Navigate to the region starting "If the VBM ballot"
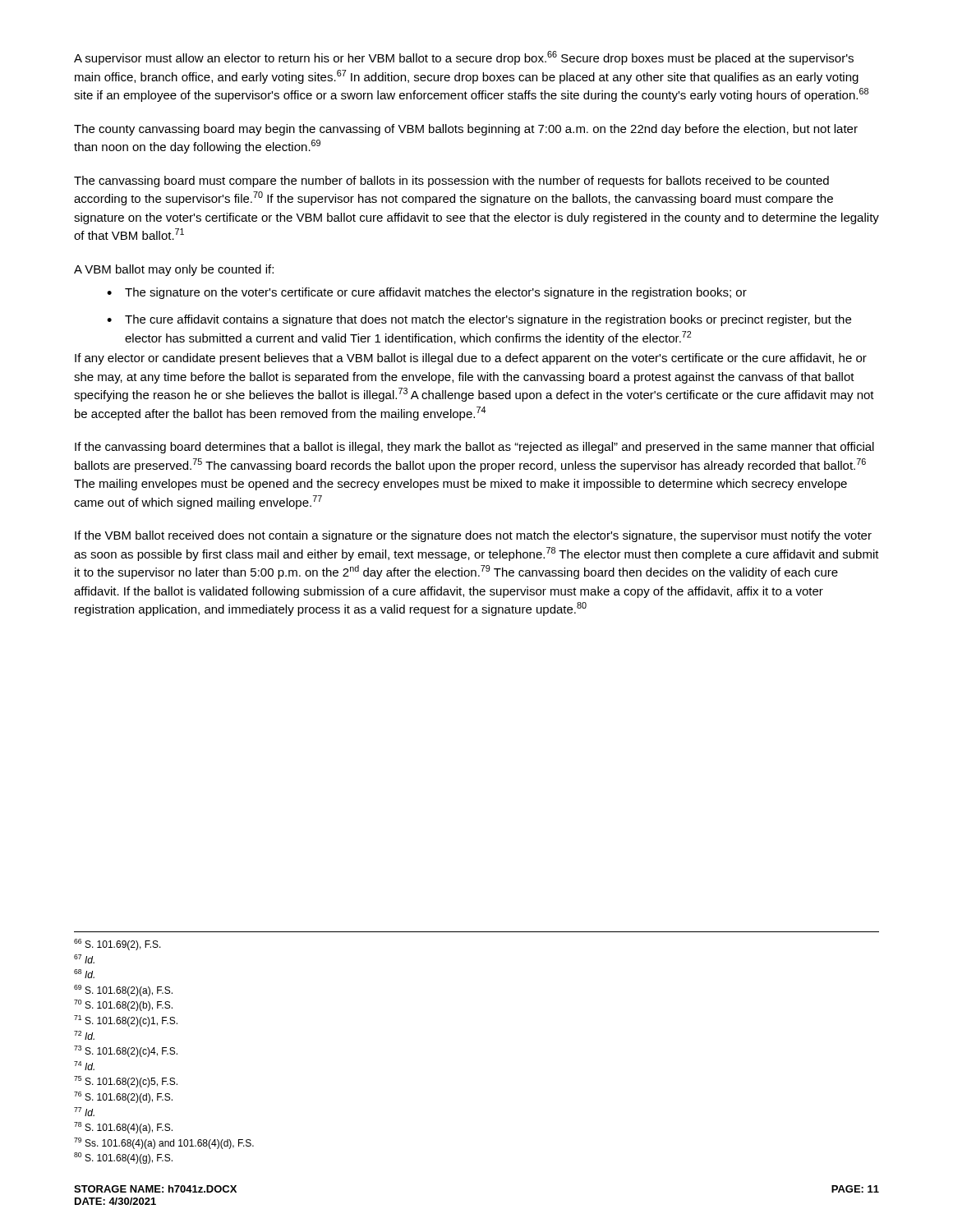This screenshot has width=953, height=1232. pyautogui.click(x=476, y=572)
